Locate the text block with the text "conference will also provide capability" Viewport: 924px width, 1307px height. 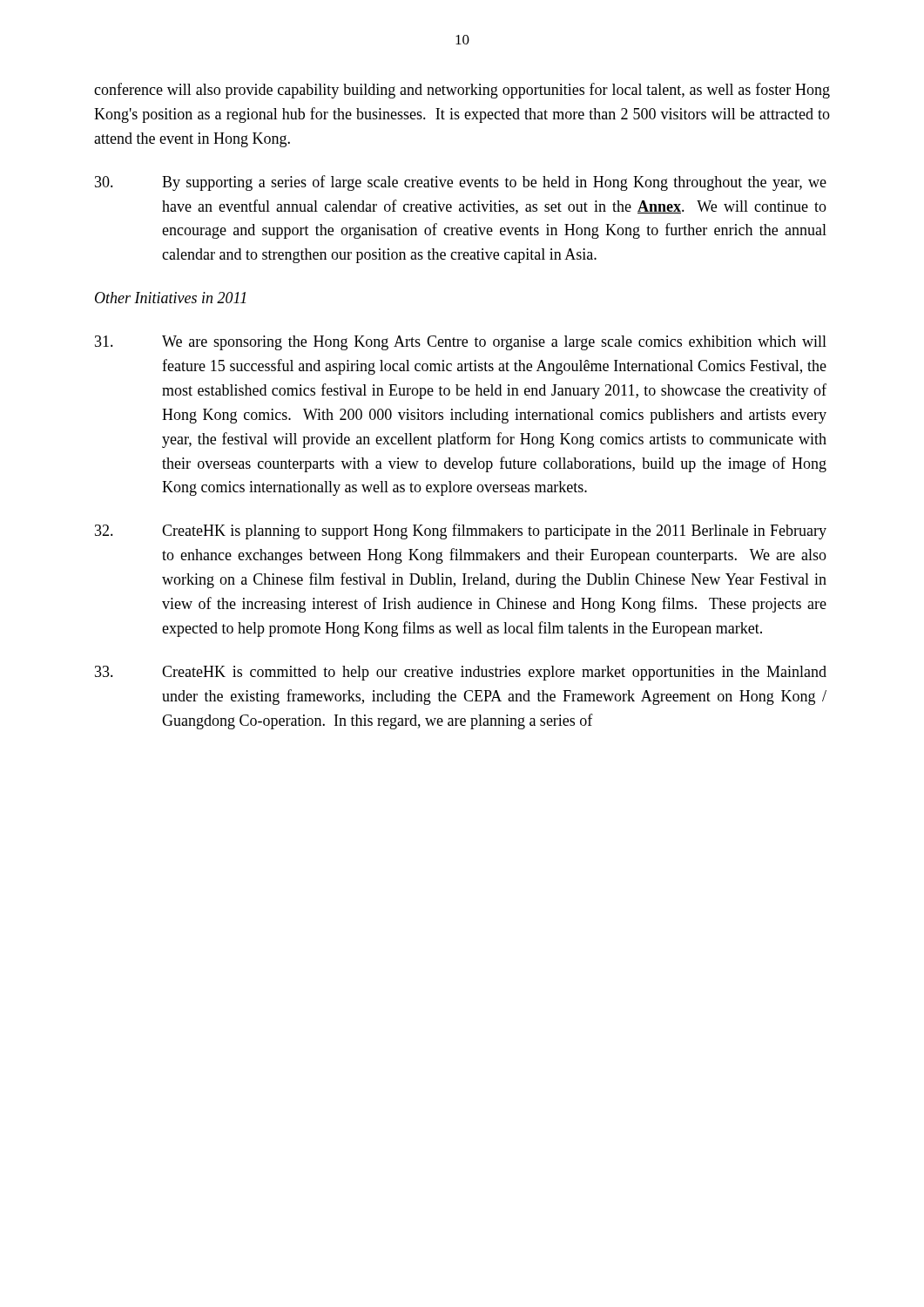[x=462, y=114]
